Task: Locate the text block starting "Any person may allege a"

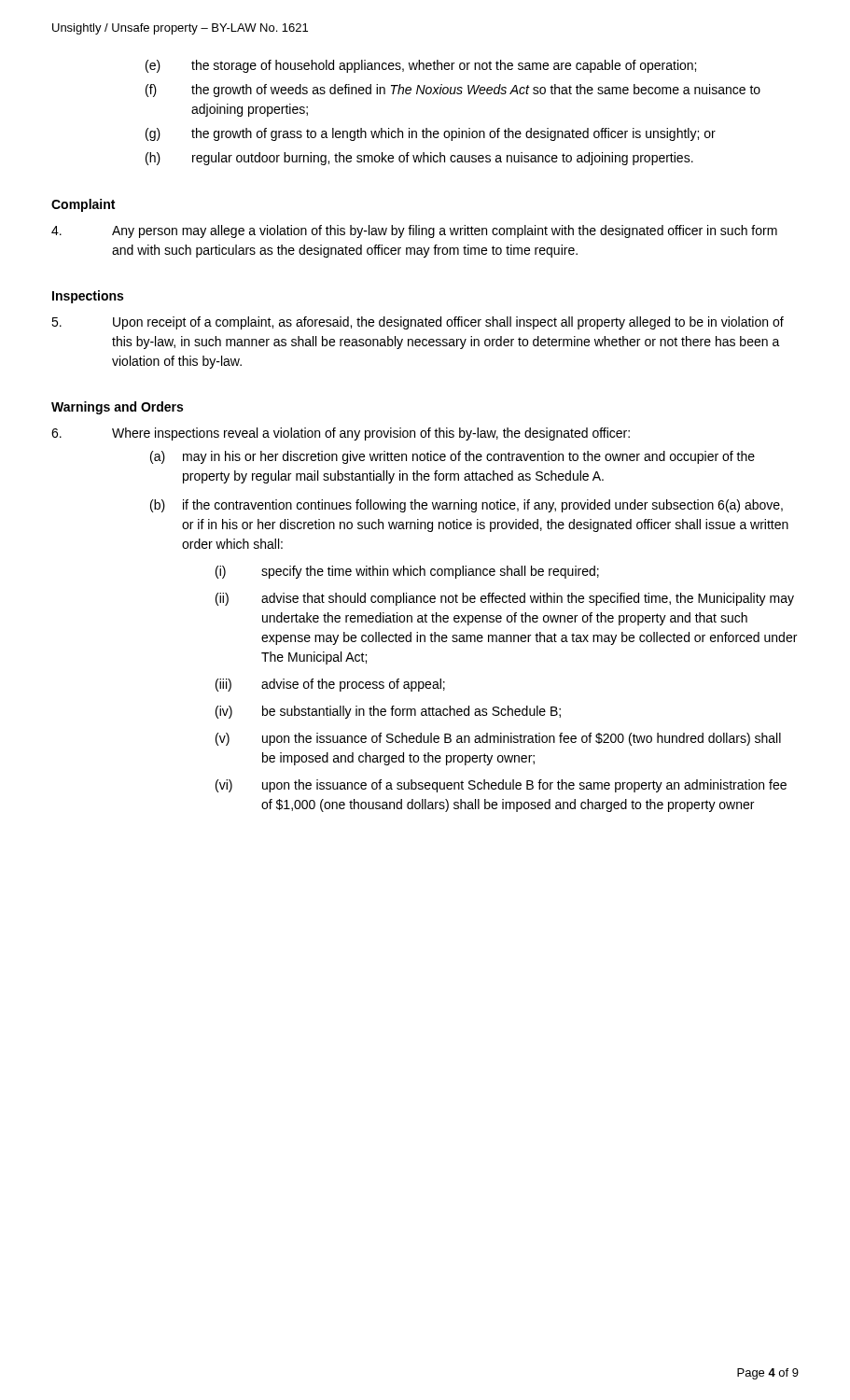Action: [425, 241]
